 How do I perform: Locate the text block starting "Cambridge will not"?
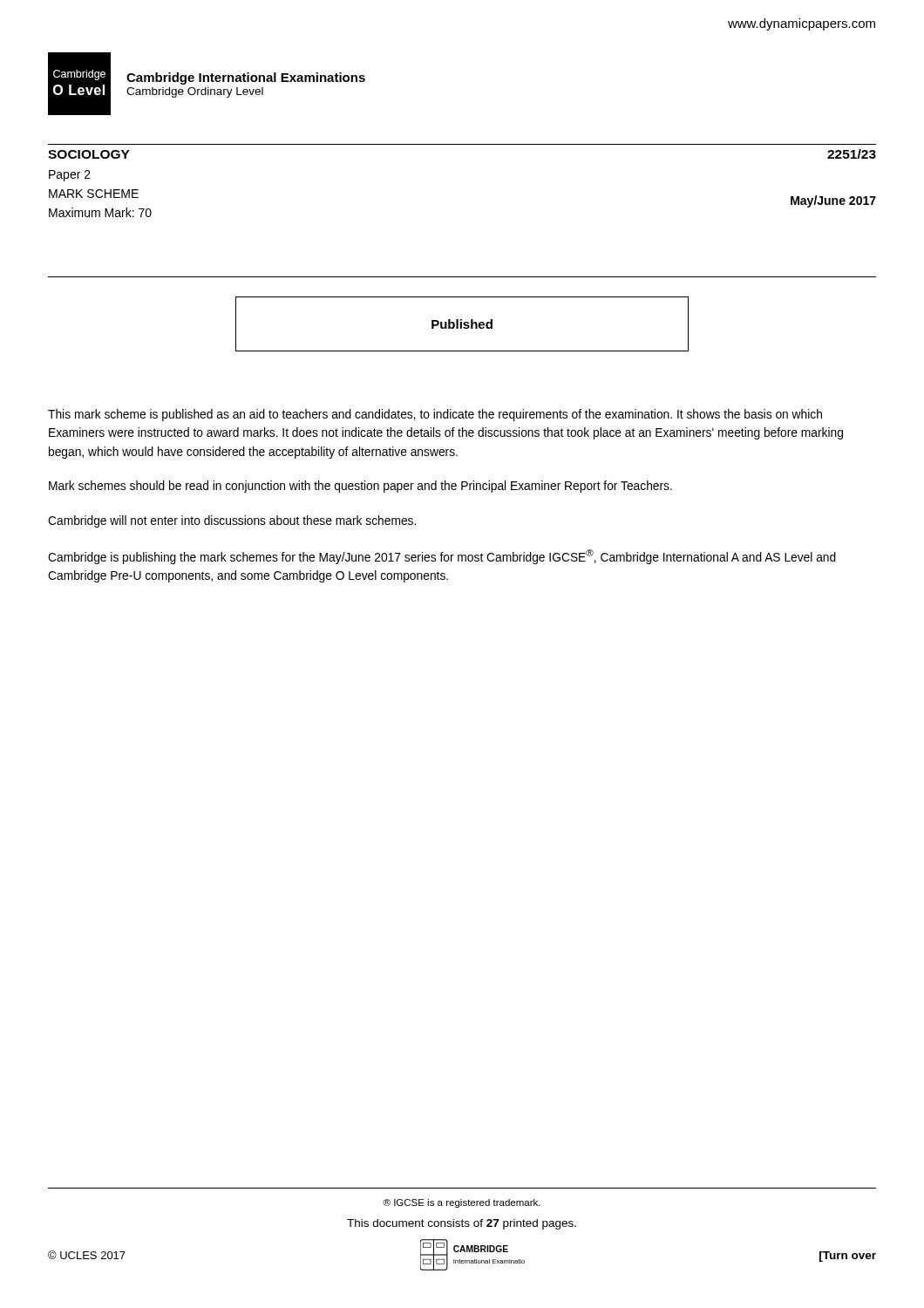(x=232, y=521)
